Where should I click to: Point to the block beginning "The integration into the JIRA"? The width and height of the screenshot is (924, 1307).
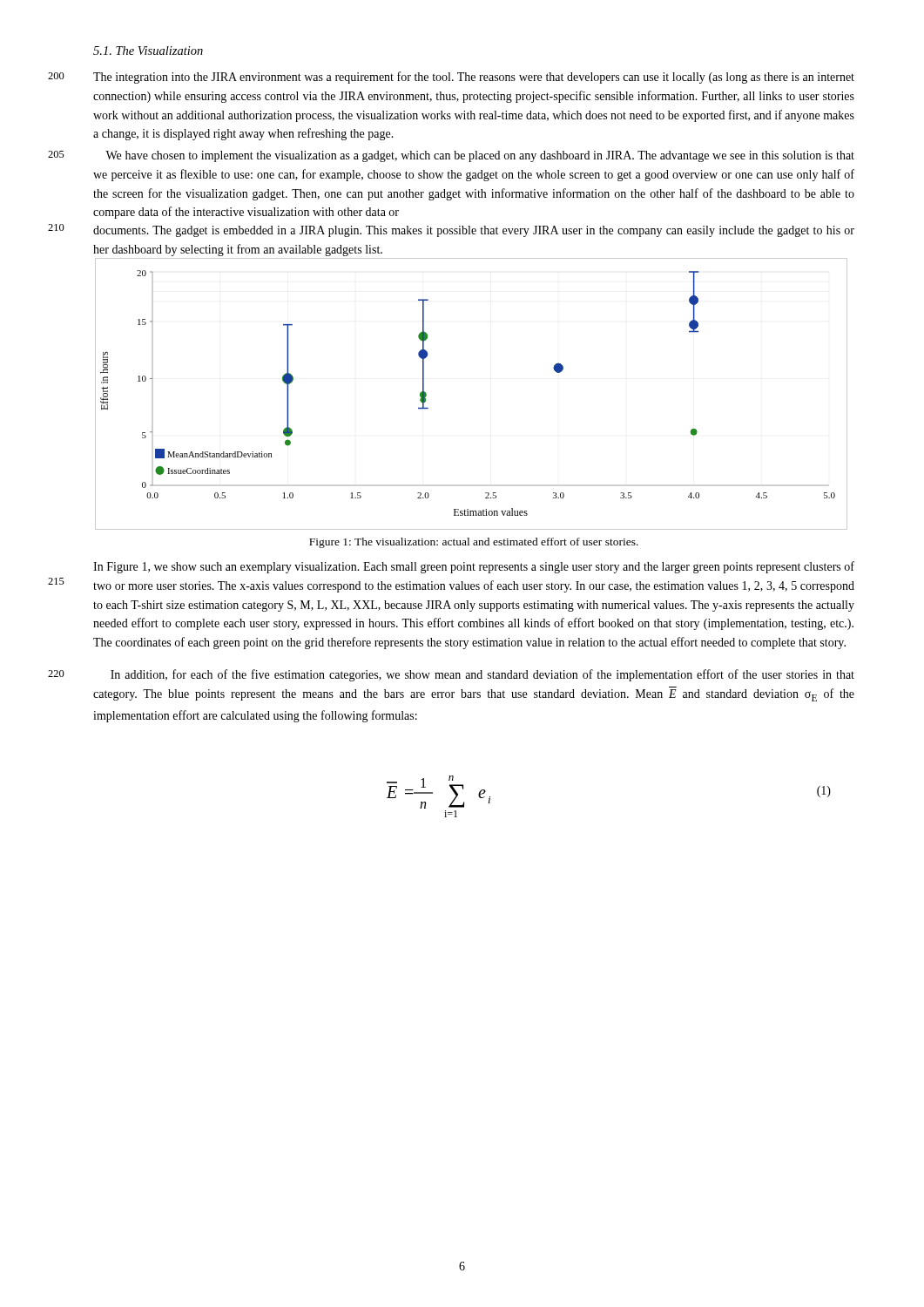click(474, 106)
